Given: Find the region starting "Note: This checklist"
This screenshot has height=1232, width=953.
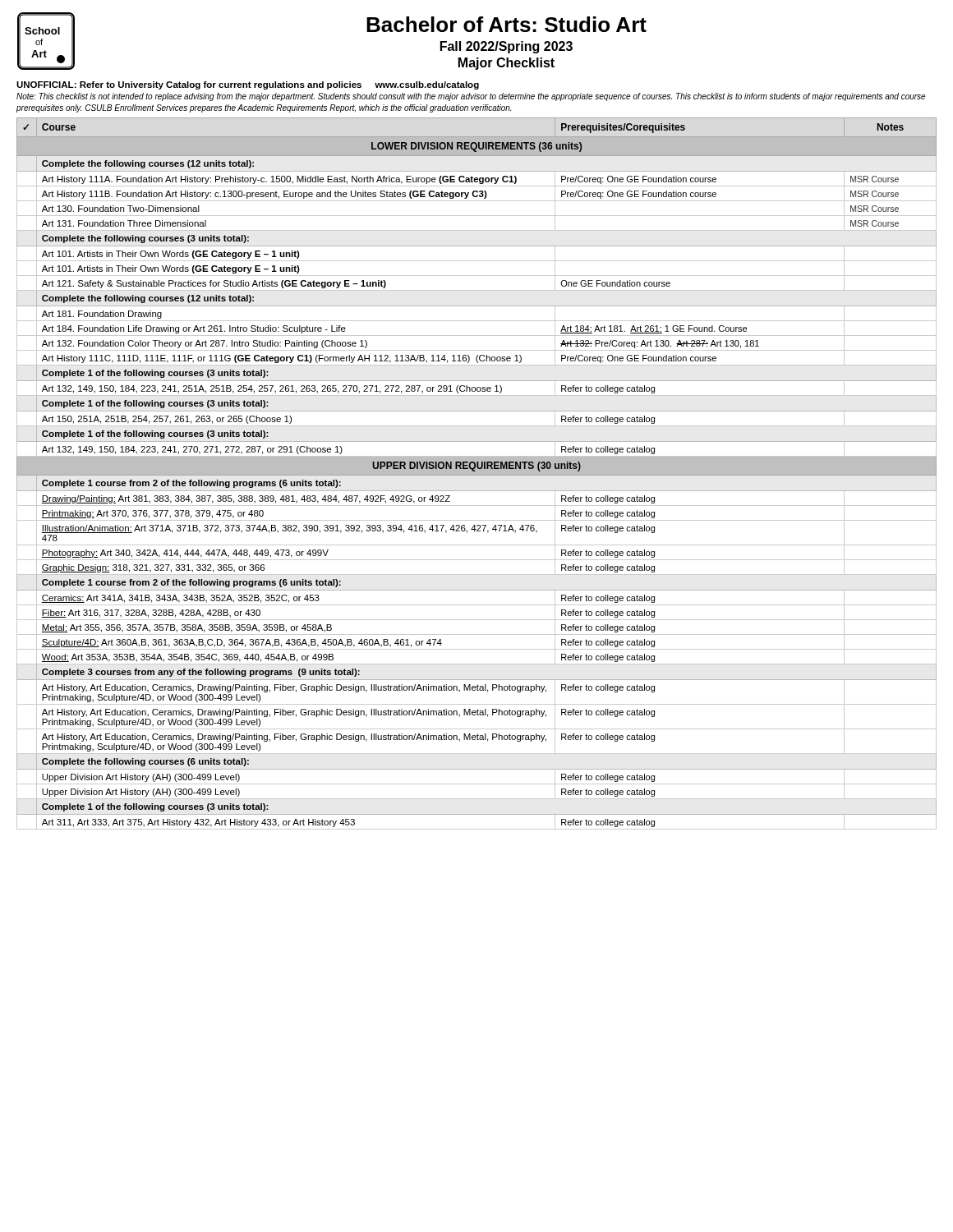Looking at the screenshot, I should coord(471,102).
